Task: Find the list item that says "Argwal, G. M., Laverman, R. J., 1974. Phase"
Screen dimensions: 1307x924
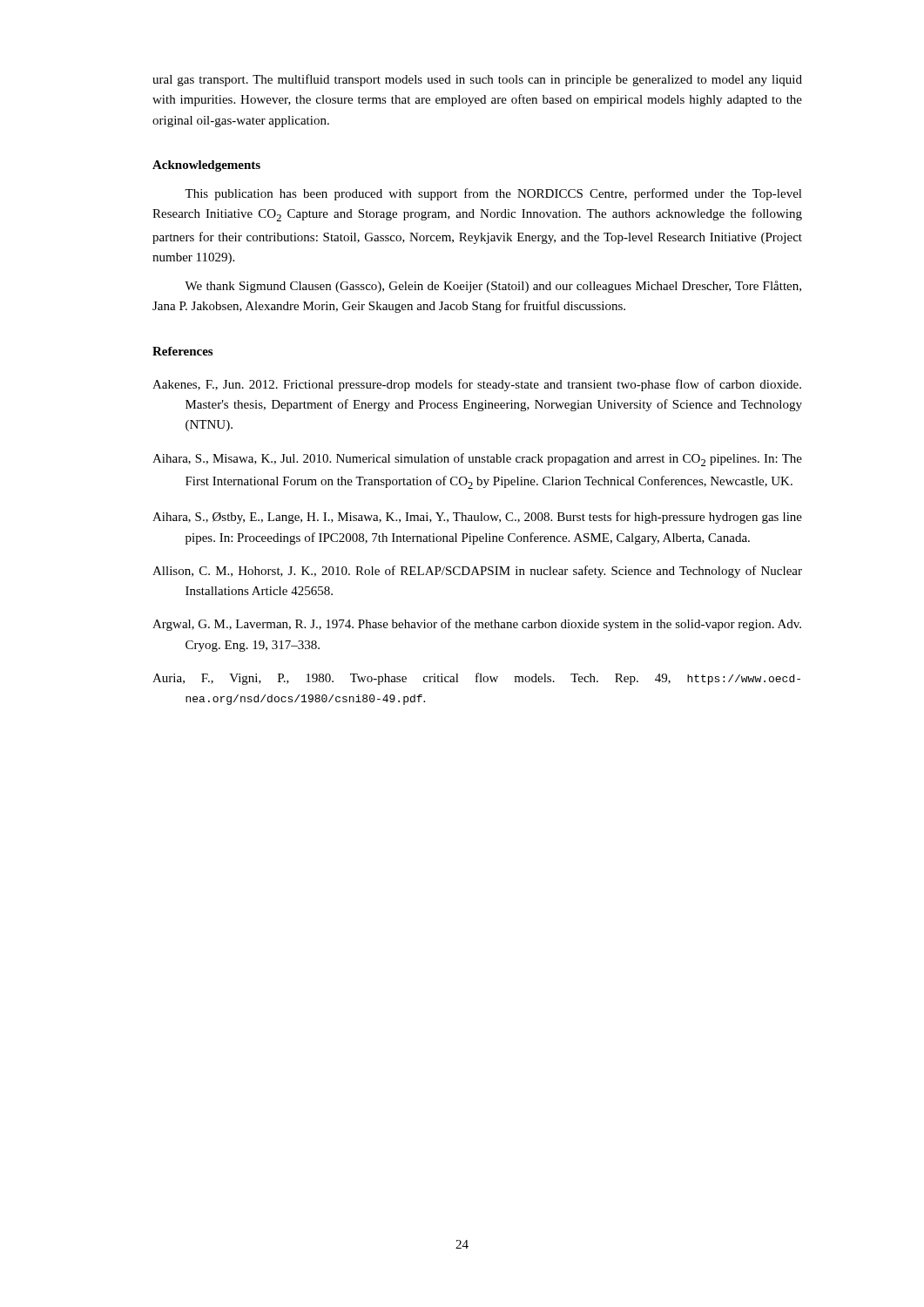Action: [x=477, y=635]
